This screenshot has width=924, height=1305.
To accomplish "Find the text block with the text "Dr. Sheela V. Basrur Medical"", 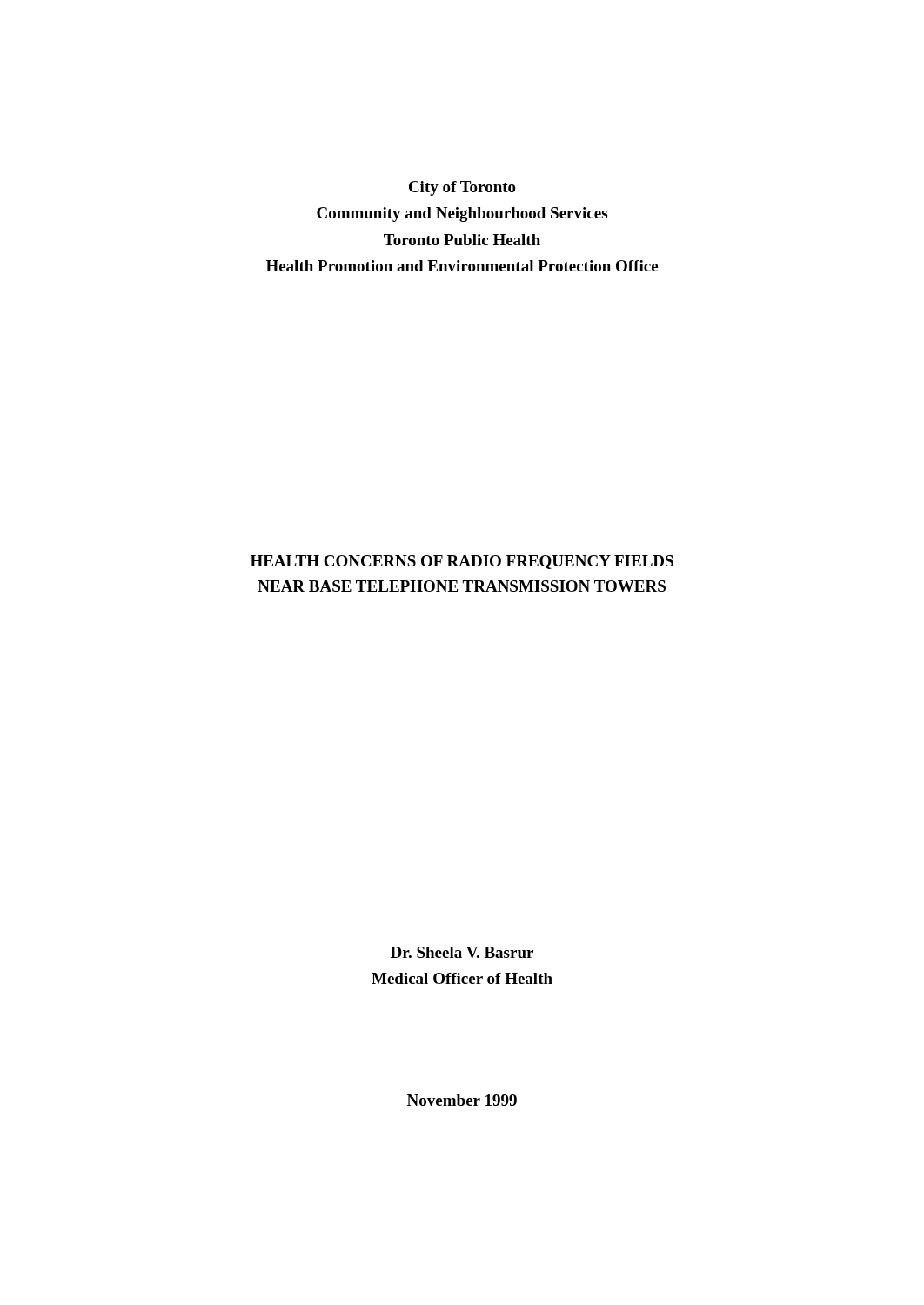I will point(462,965).
